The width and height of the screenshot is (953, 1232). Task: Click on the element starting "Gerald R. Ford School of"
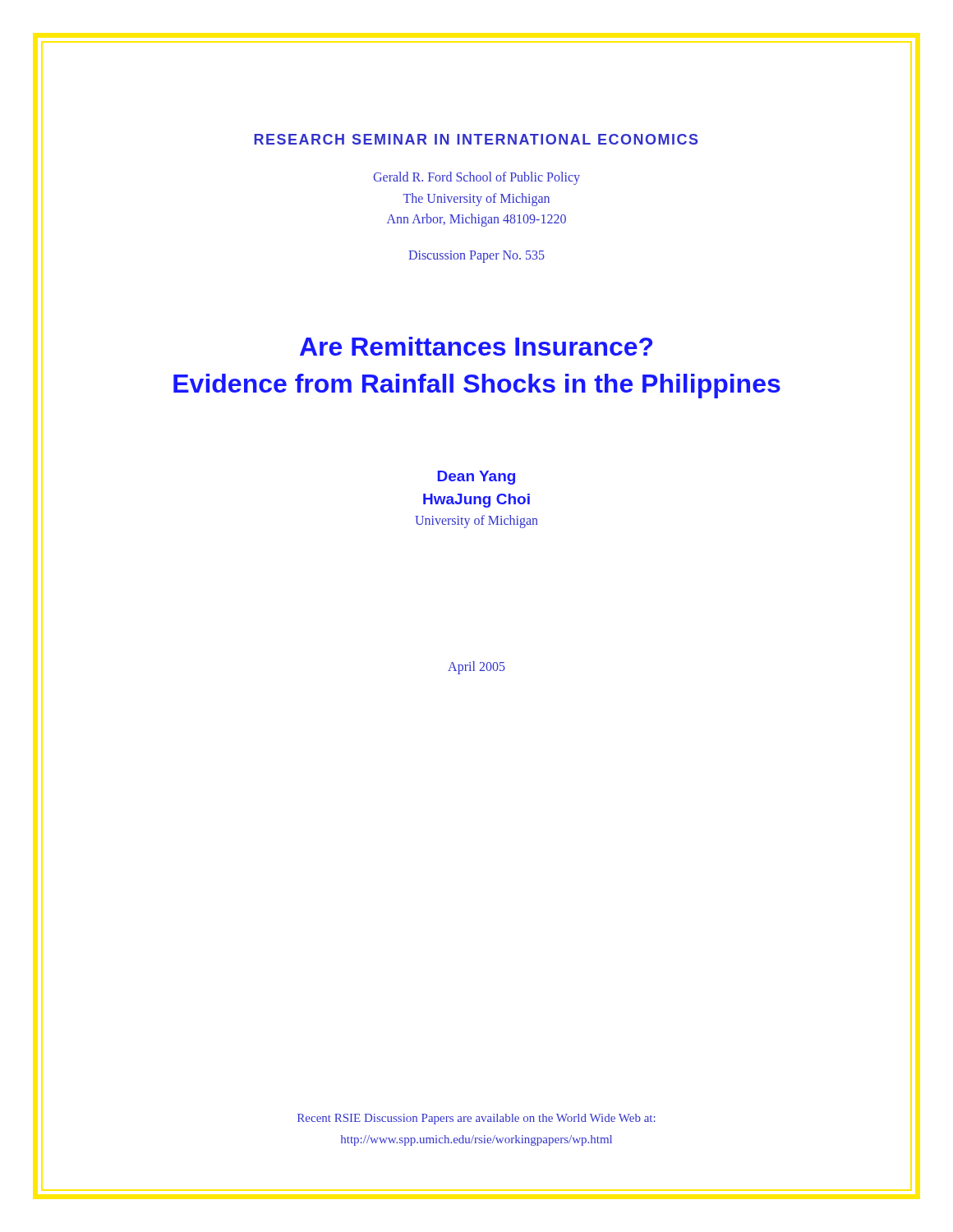pyautogui.click(x=476, y=198)
